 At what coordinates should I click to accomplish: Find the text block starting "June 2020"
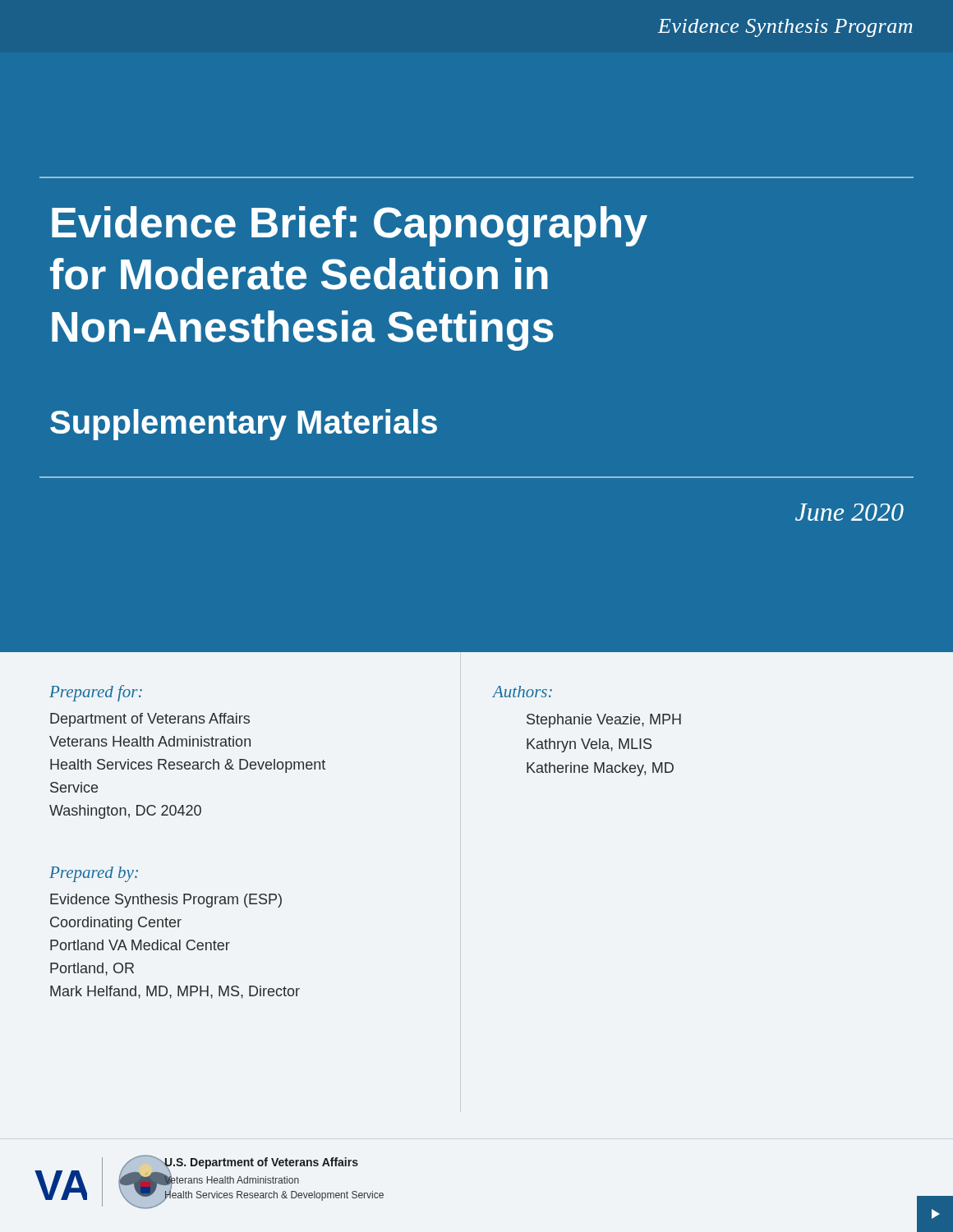(x=849, y=512)
